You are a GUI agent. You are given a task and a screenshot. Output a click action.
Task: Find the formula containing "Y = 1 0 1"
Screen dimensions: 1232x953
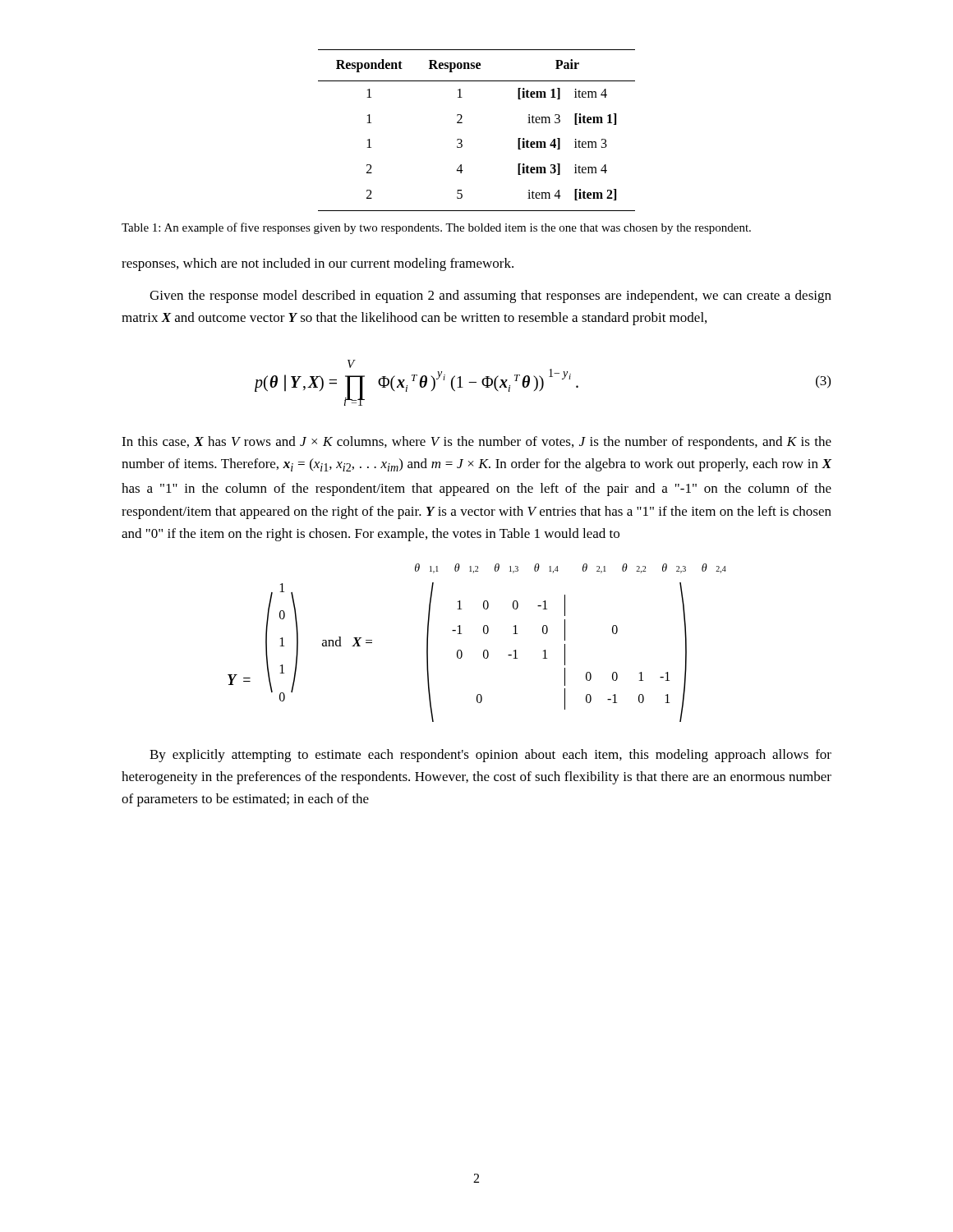click(x=476, y=642)
